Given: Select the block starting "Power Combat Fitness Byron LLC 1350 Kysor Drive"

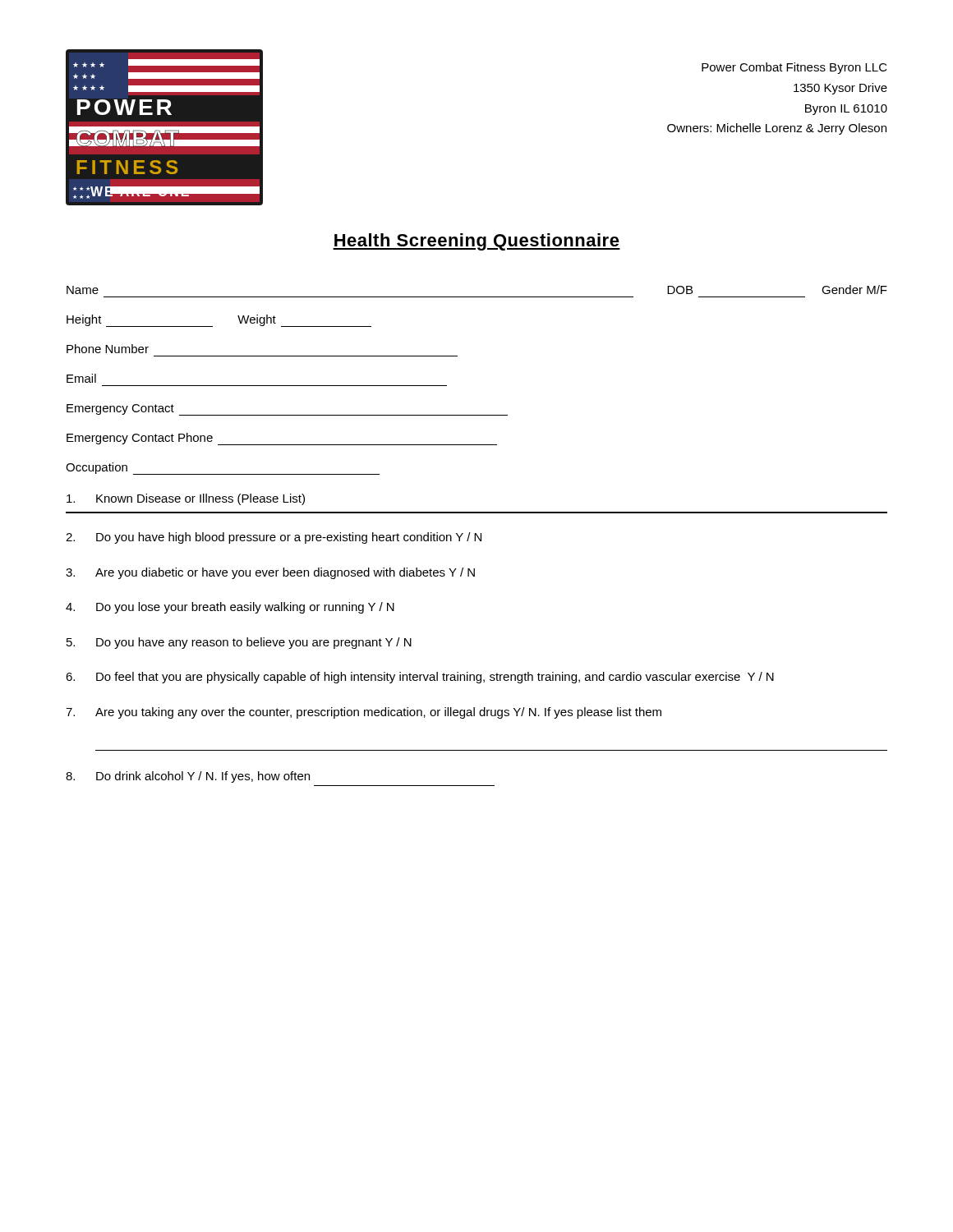Looking at the screenshot, I should [794, 68].
